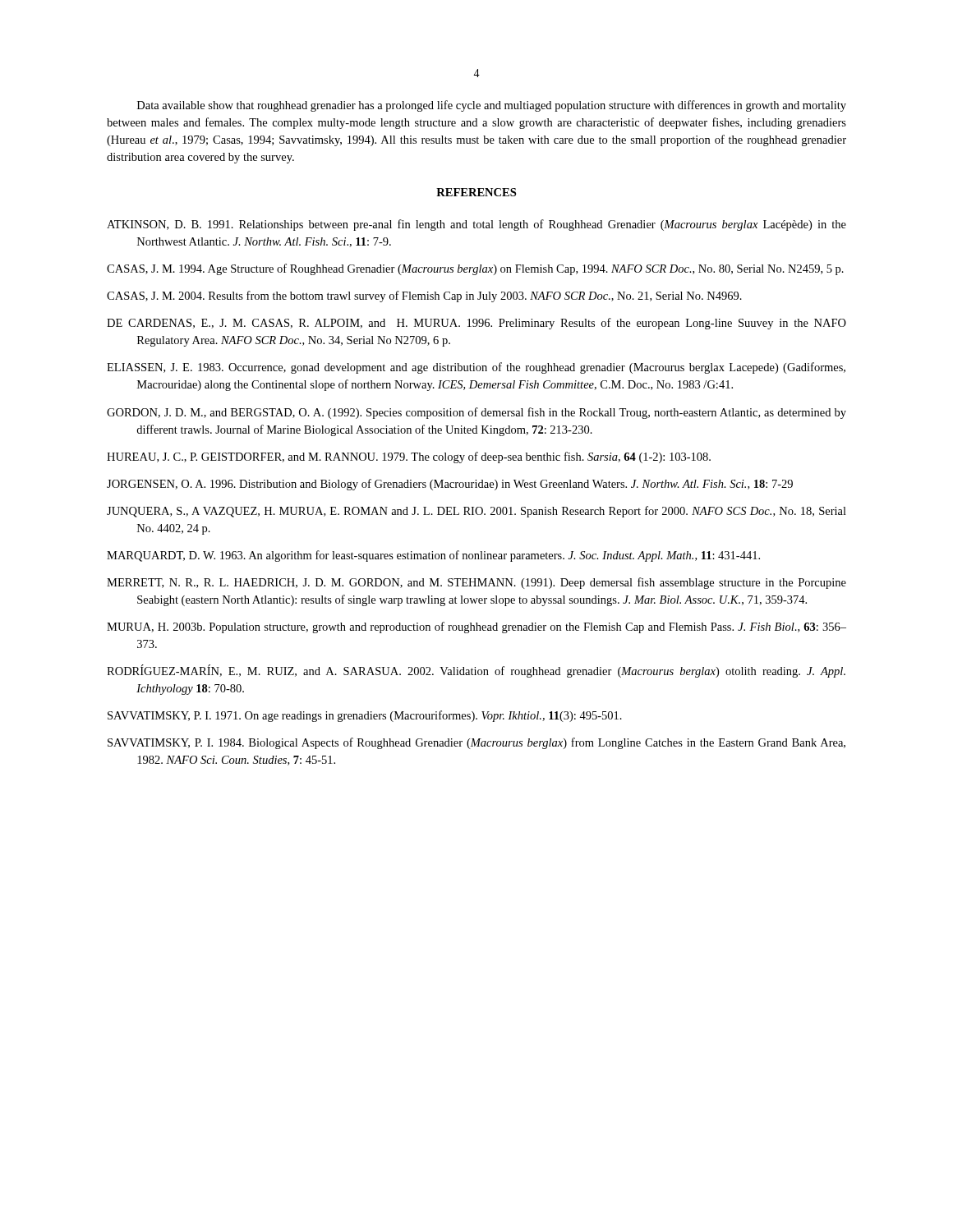This screenshot has height=1232, width=953.
Task: Point to the text block starting "HUREAU, J. C., P. GEISTDORFER, and M."
Action: point(476,457)
